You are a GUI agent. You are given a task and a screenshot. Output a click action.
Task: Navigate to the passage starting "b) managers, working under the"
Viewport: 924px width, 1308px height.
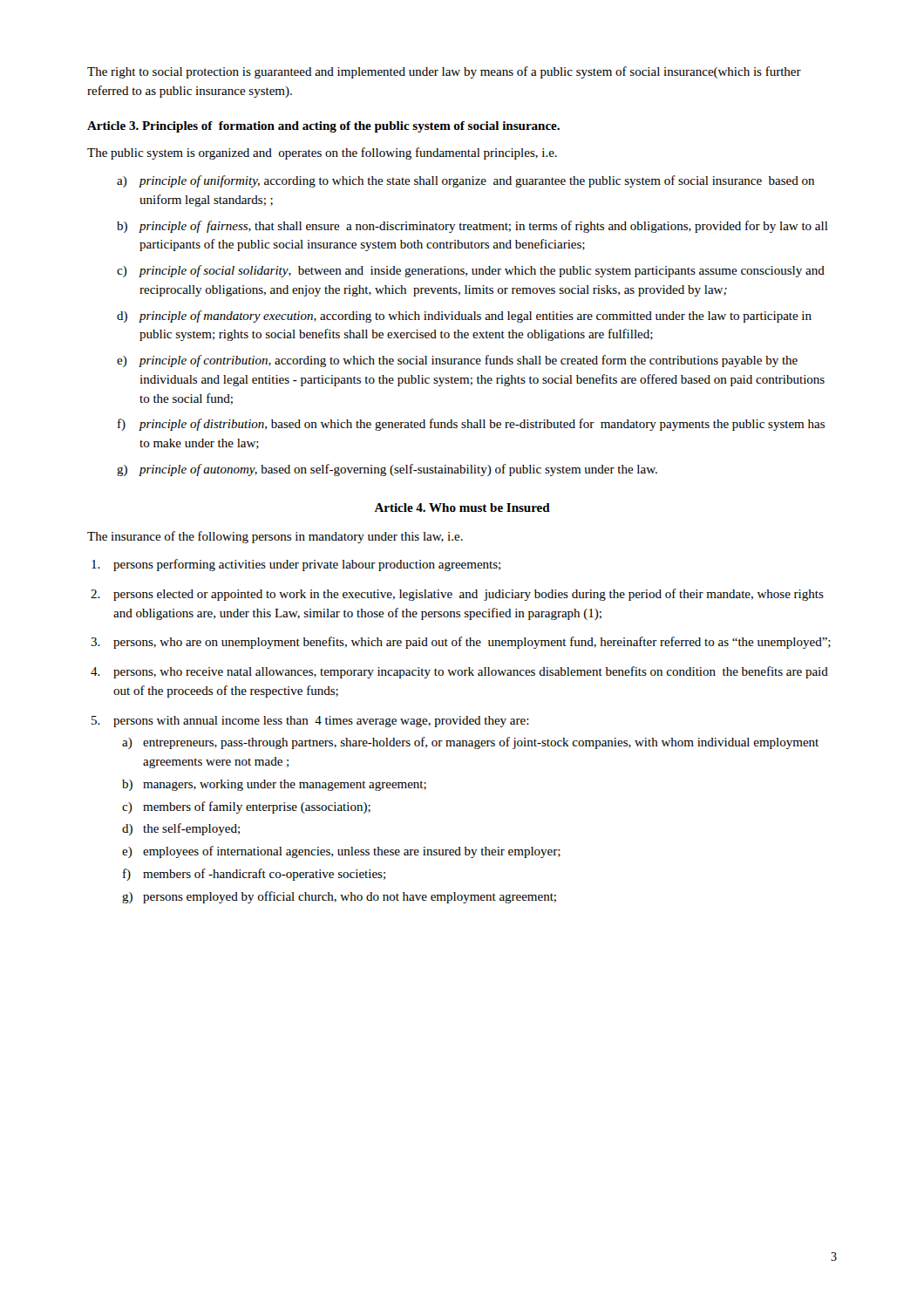pyautogui.click(x=285, y=784)
